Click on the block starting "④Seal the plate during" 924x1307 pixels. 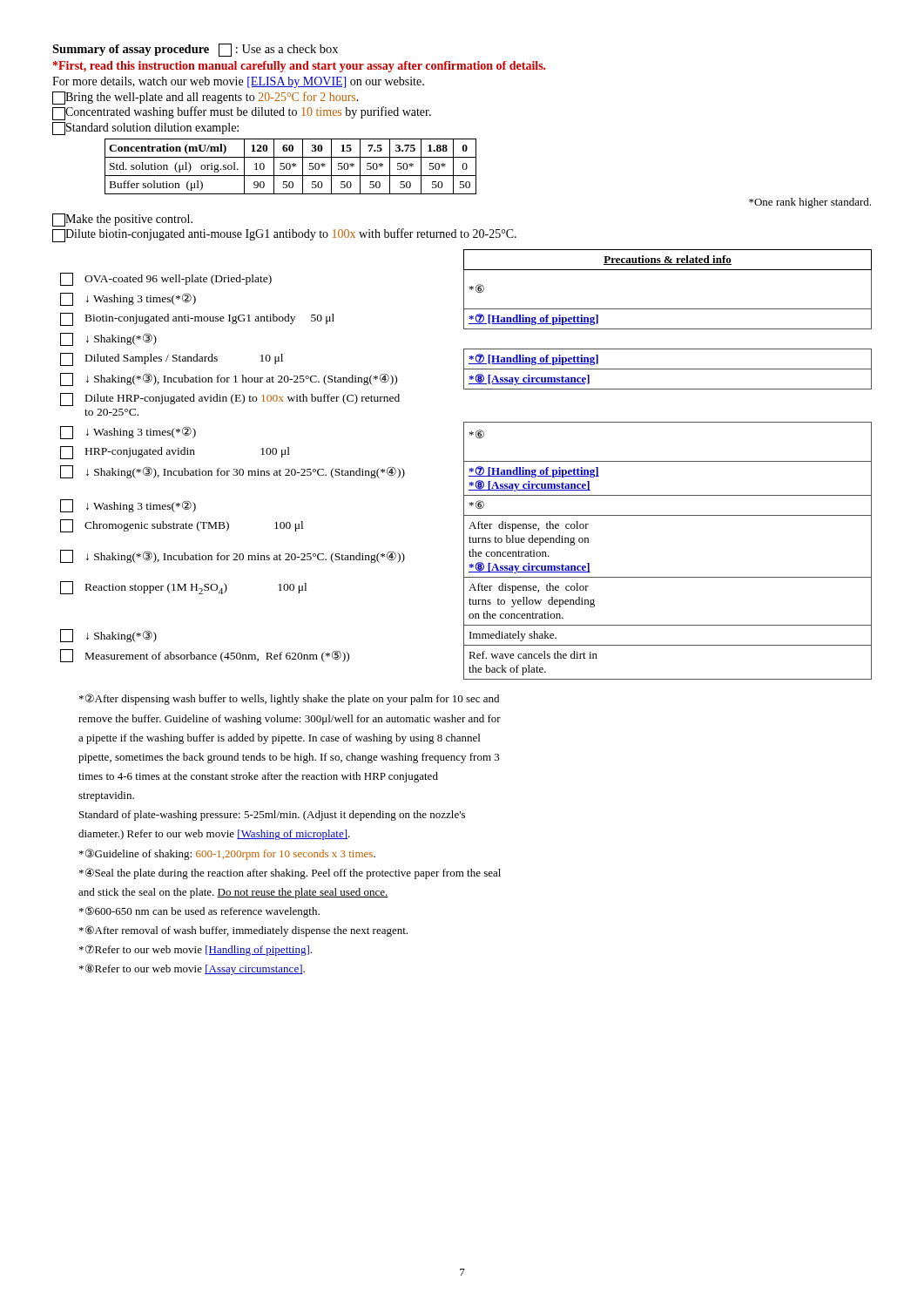click(x=475, y=882)
